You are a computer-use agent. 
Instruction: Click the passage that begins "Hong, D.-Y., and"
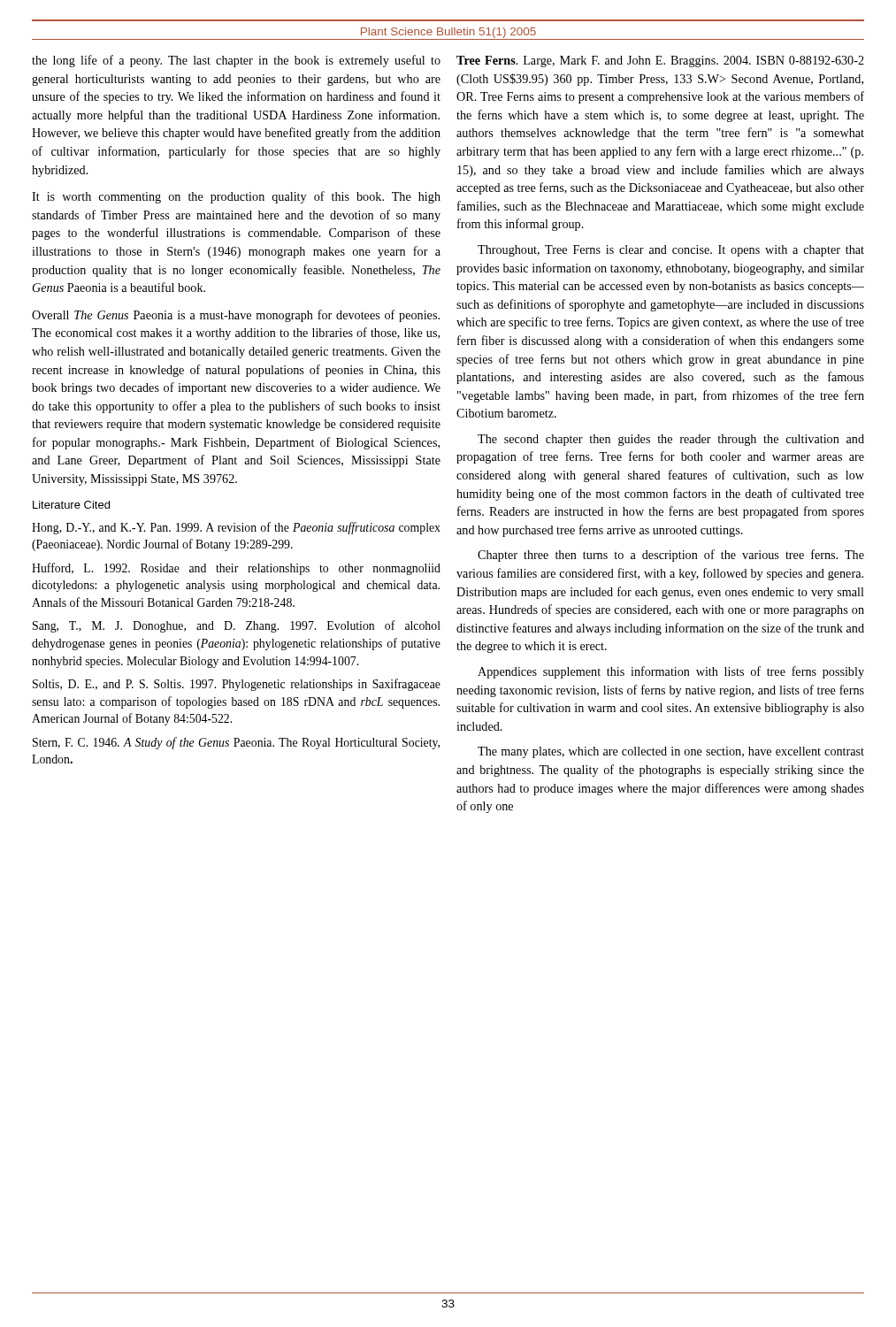236,536
